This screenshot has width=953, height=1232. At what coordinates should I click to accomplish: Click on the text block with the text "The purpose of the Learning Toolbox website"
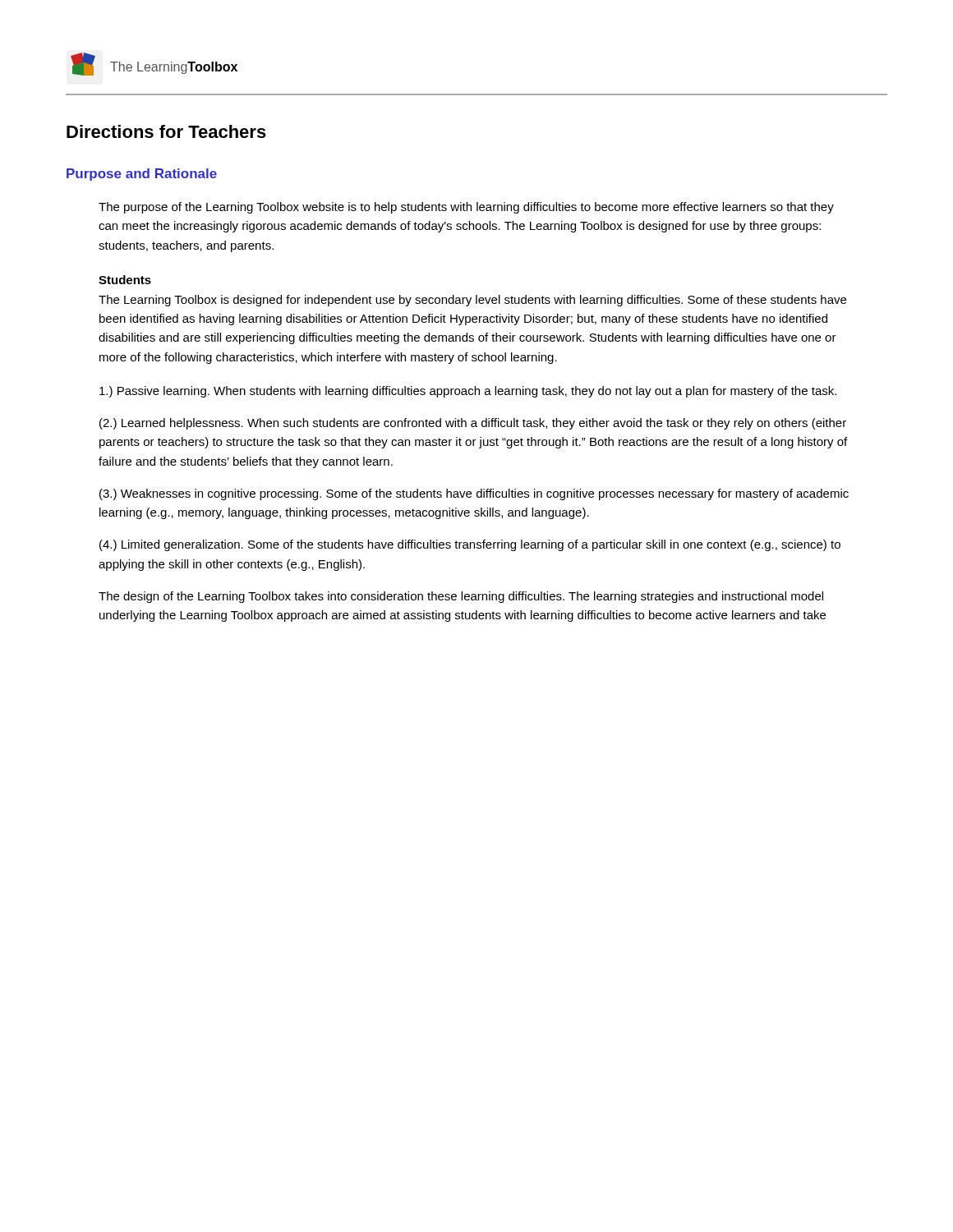click(476, 226)
